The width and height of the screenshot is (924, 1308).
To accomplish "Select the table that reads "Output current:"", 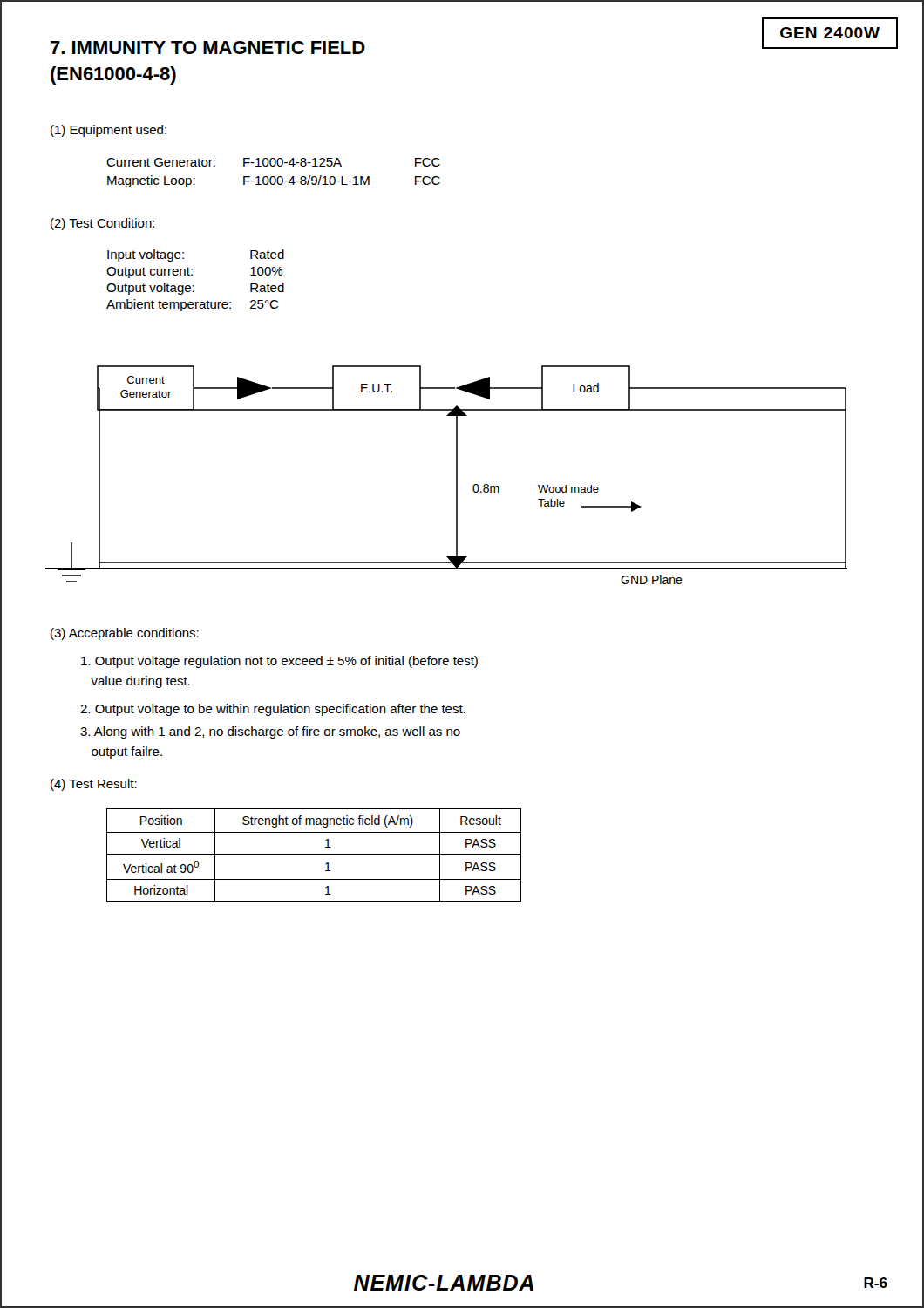I will tap(191, 276).
